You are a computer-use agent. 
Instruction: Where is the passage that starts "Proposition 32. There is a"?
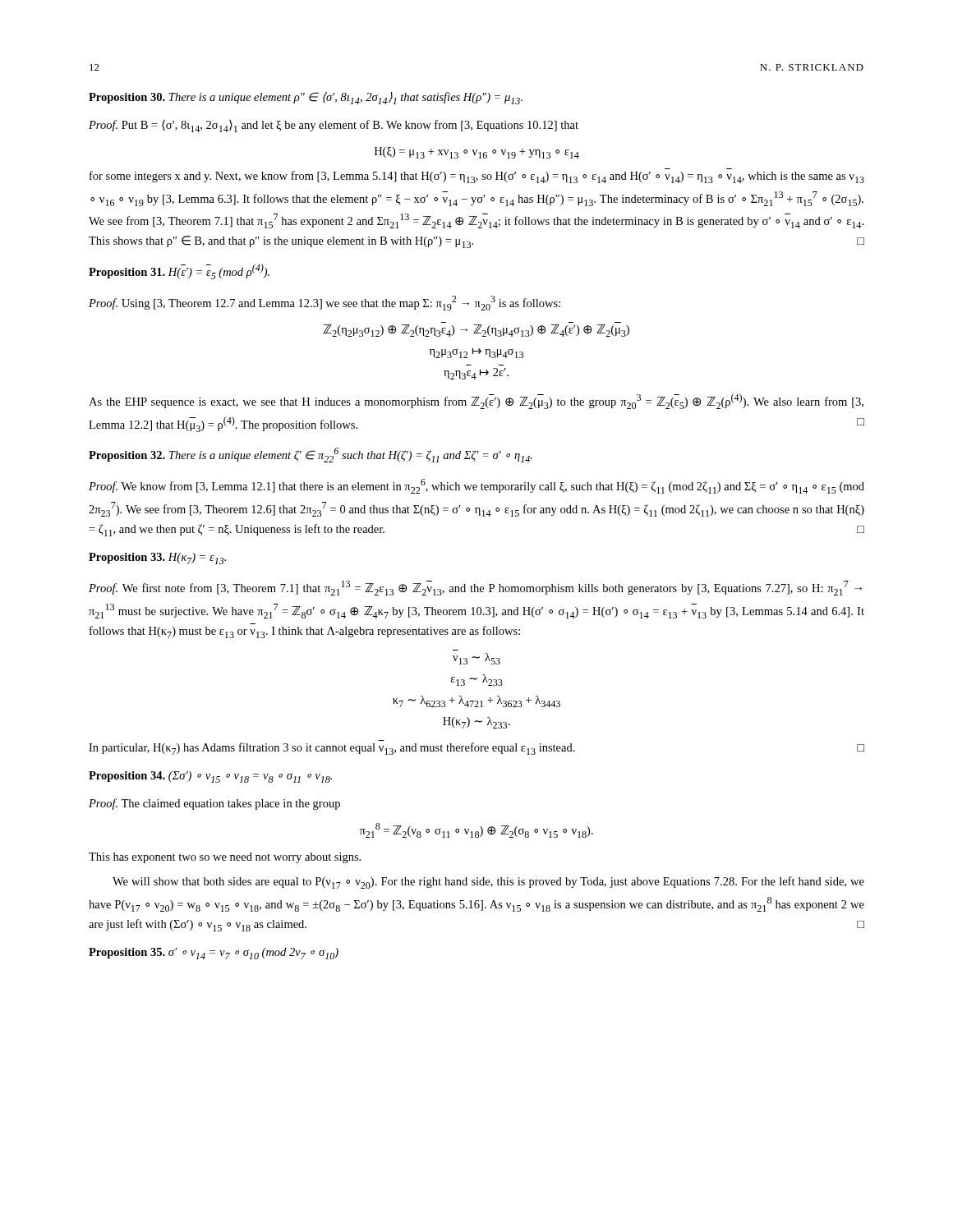tap(476, 455)
